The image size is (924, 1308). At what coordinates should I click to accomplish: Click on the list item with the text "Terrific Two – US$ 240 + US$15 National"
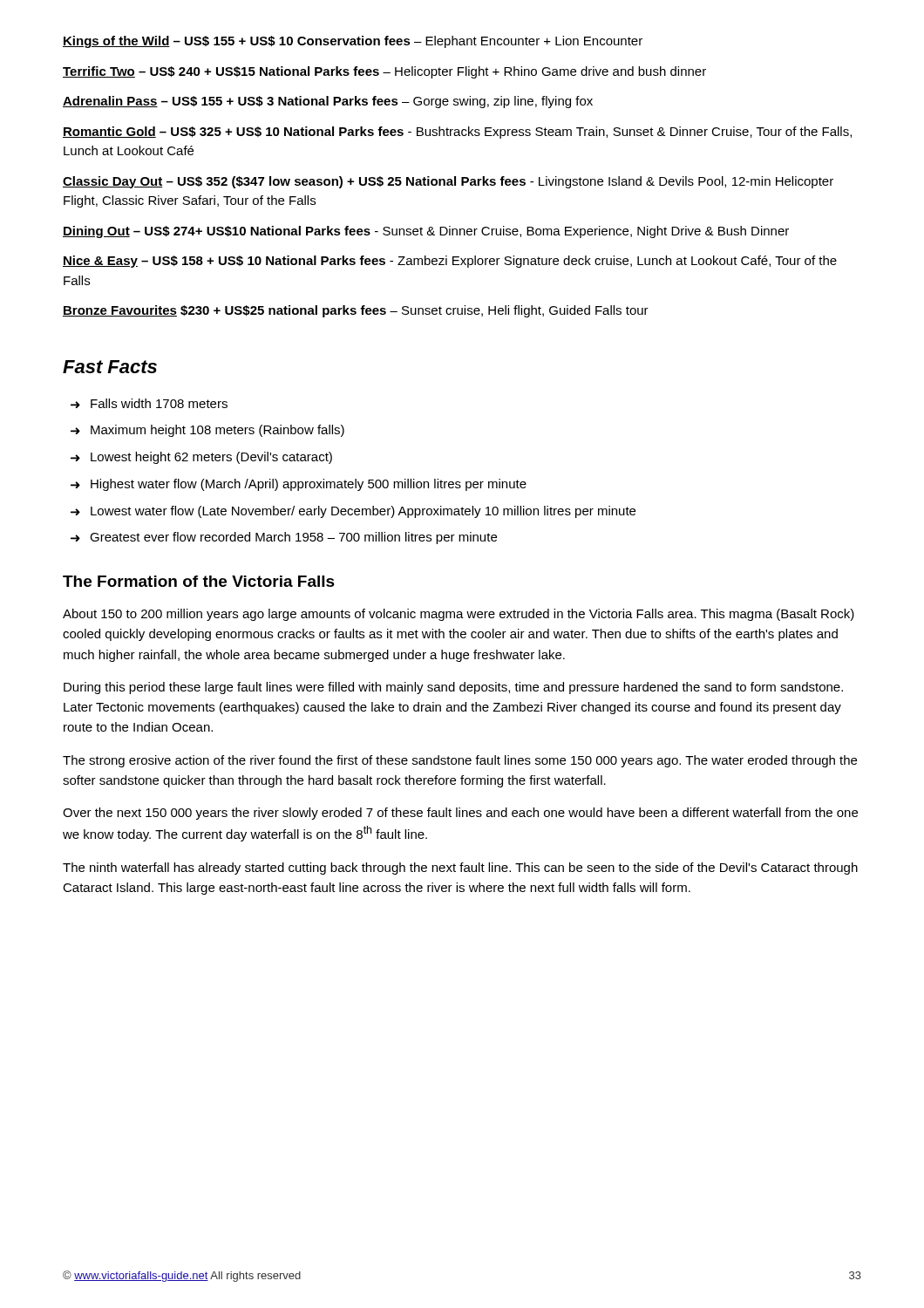(384, 71)
